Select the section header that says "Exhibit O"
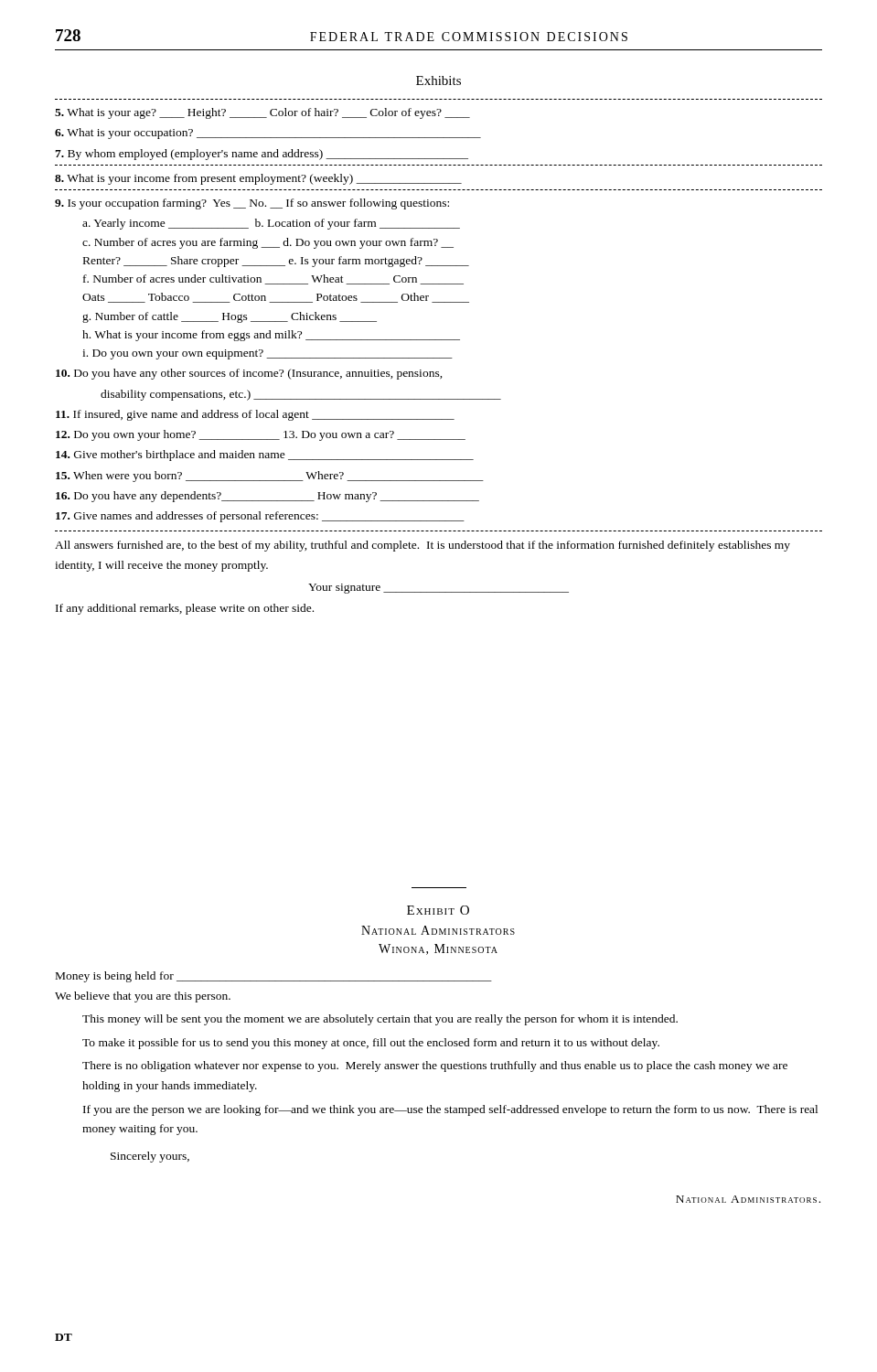Image resolution: width=877 pixels, height=1372 pixels. pos(438,910)
